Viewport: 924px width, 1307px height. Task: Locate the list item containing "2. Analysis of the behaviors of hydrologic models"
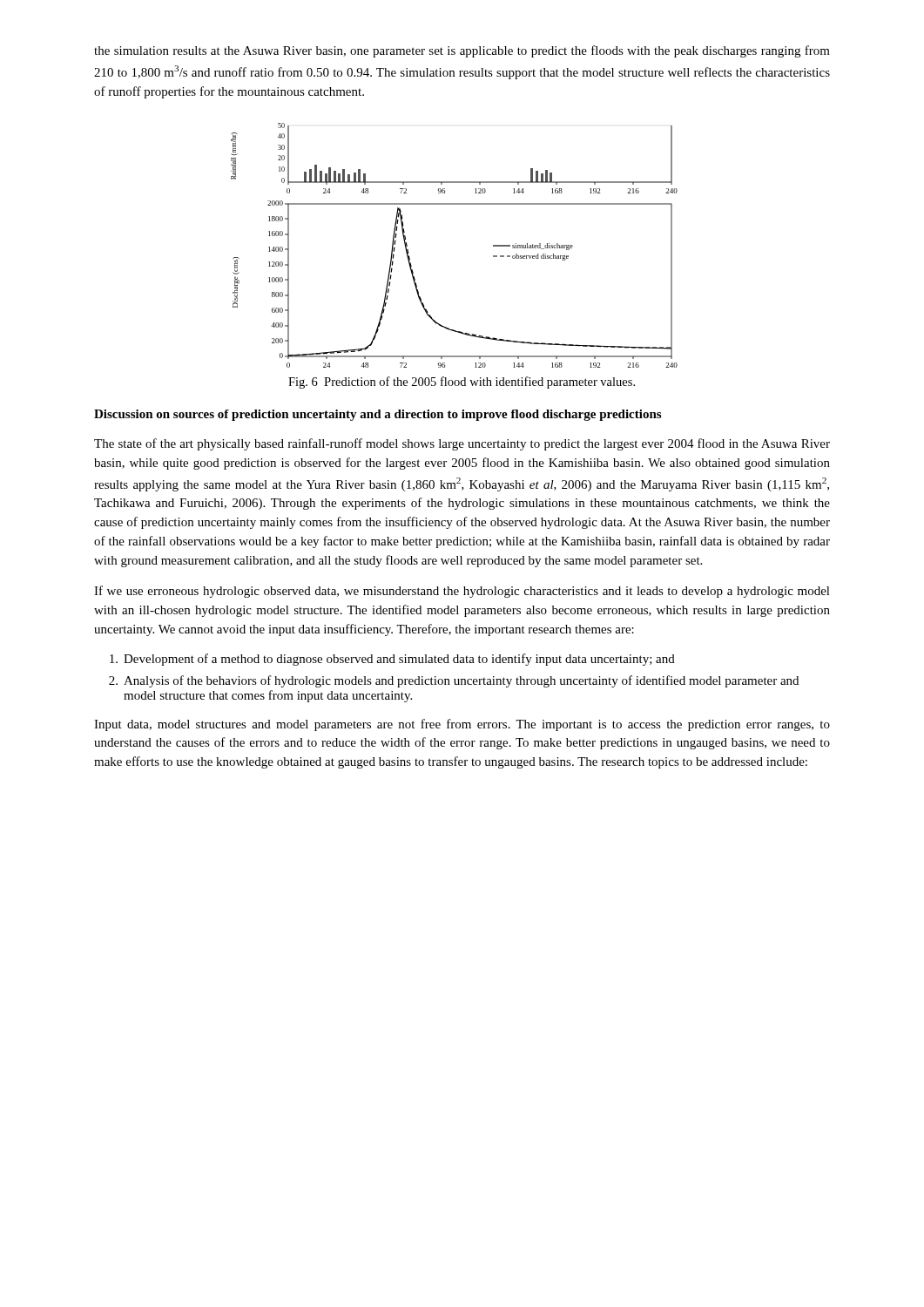[x=462, y=688]
